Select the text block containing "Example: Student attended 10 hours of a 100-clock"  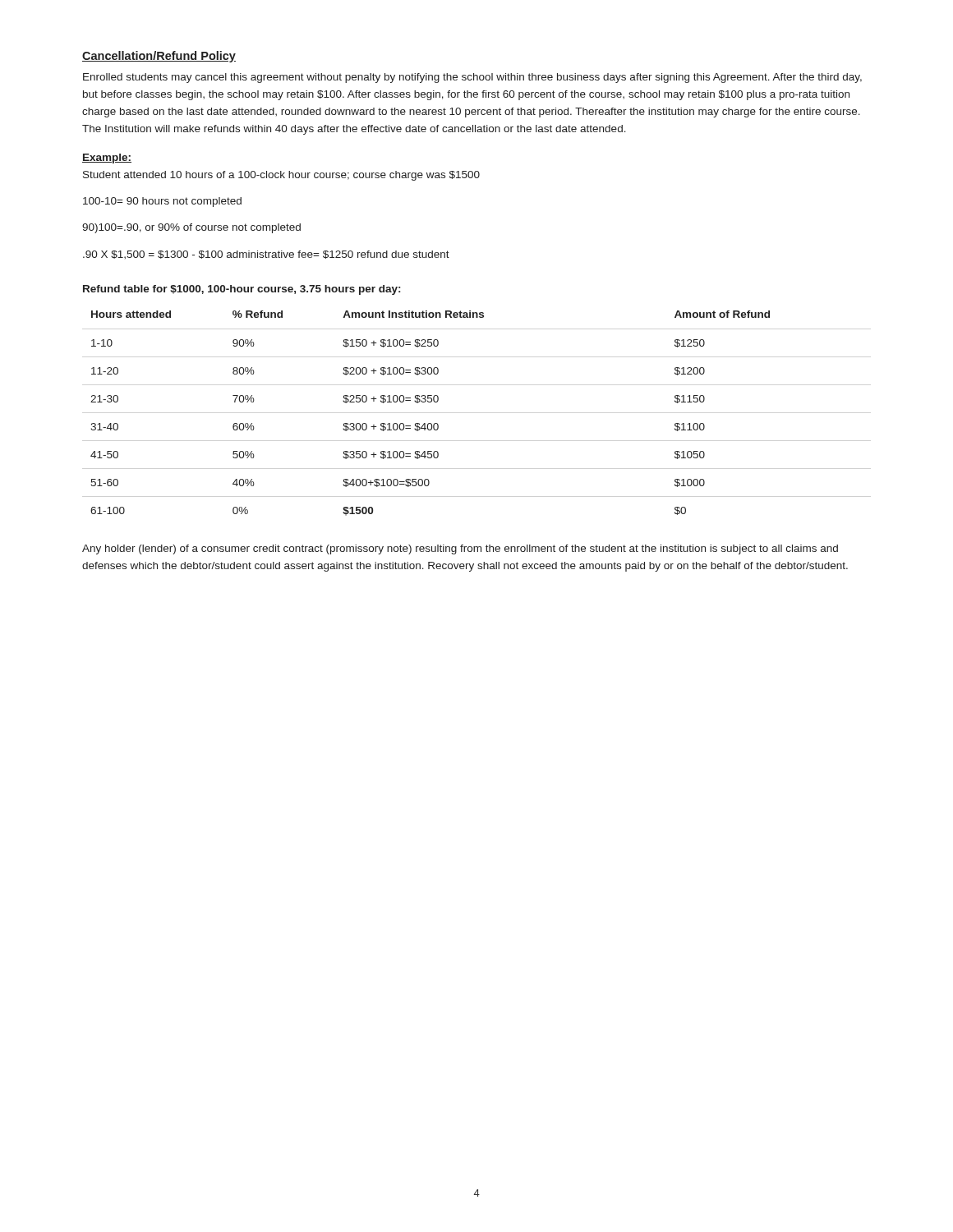point(281,166)
